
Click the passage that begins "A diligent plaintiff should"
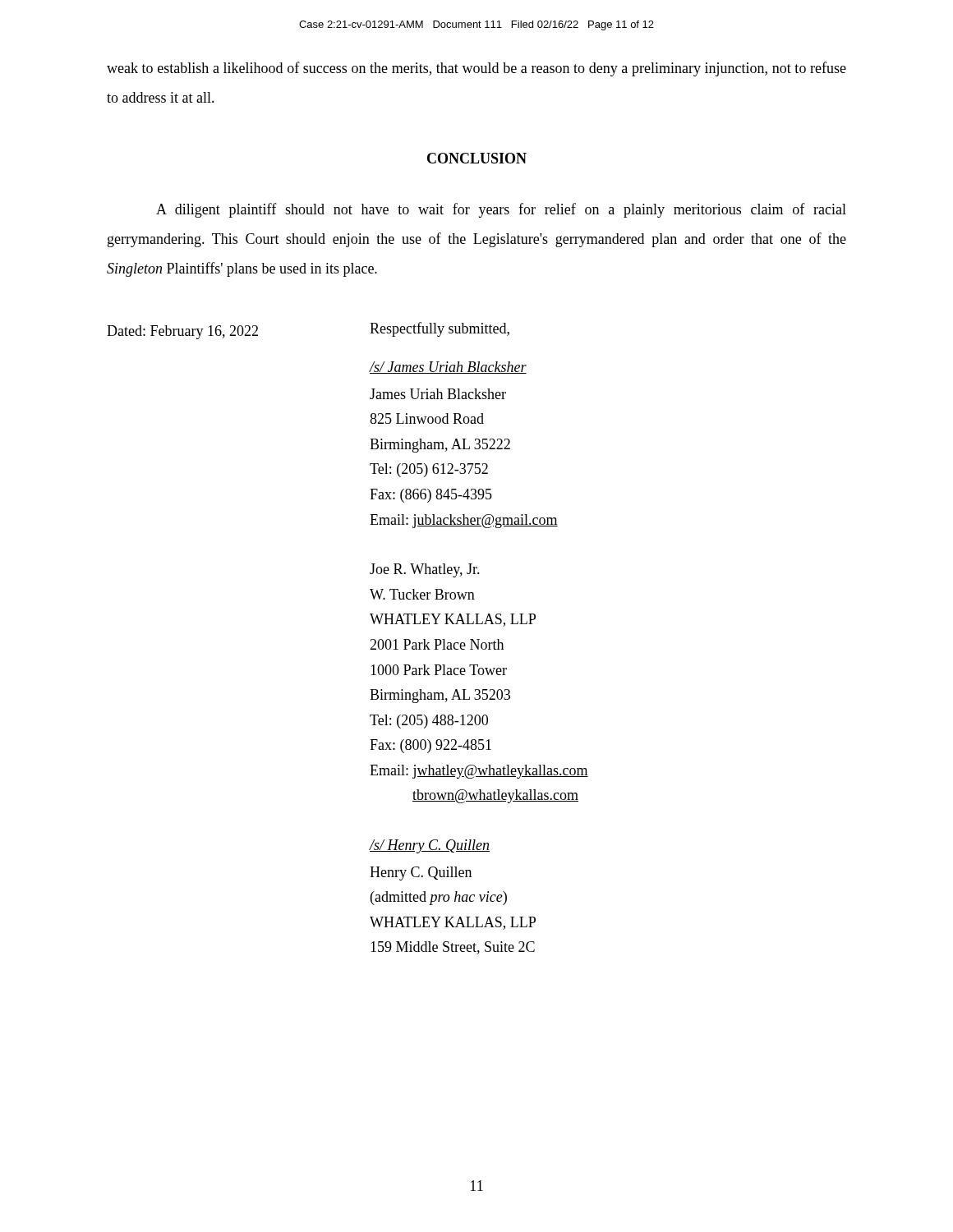[x=476, y=239]
